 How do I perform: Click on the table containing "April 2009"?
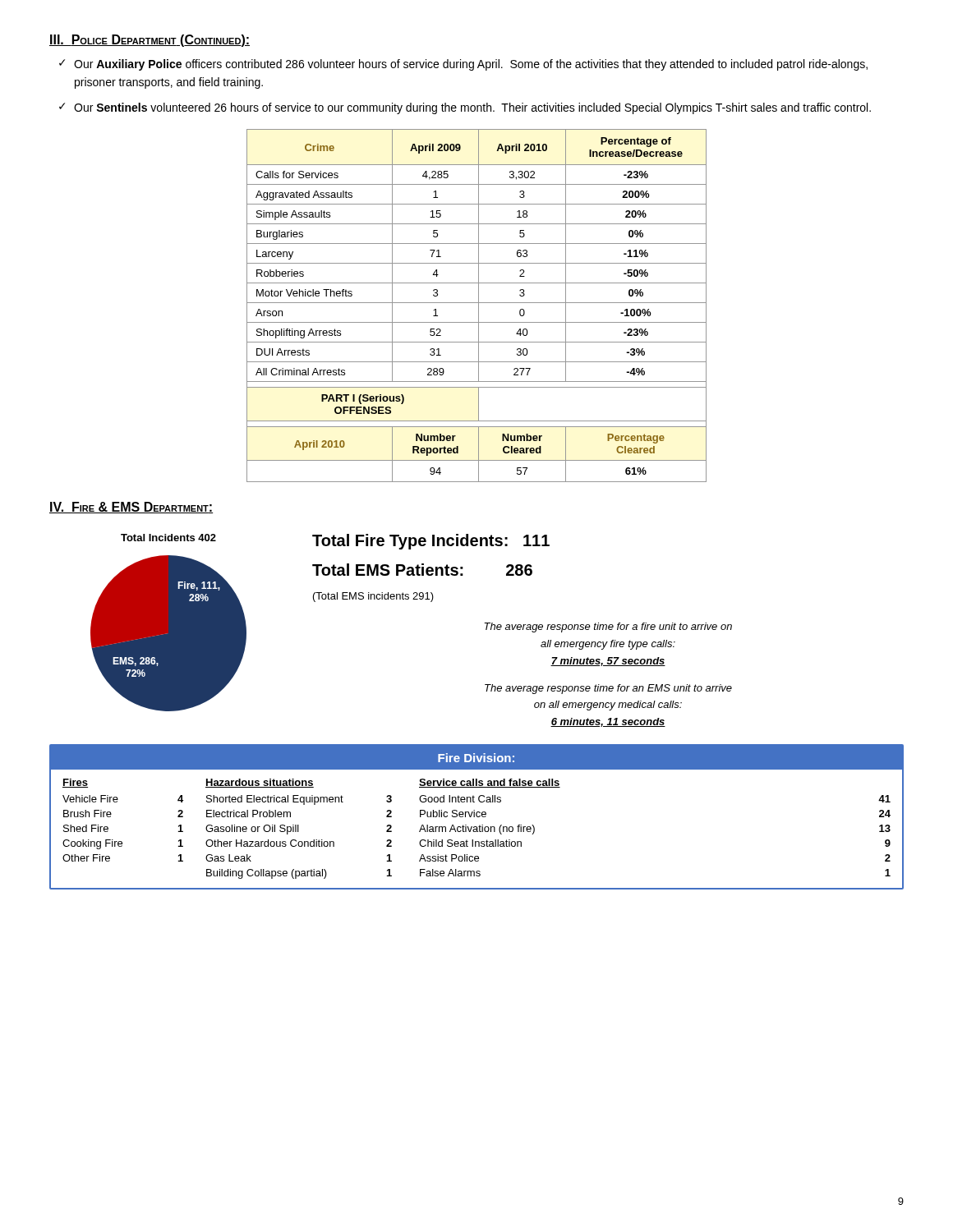tap(476, 306)
